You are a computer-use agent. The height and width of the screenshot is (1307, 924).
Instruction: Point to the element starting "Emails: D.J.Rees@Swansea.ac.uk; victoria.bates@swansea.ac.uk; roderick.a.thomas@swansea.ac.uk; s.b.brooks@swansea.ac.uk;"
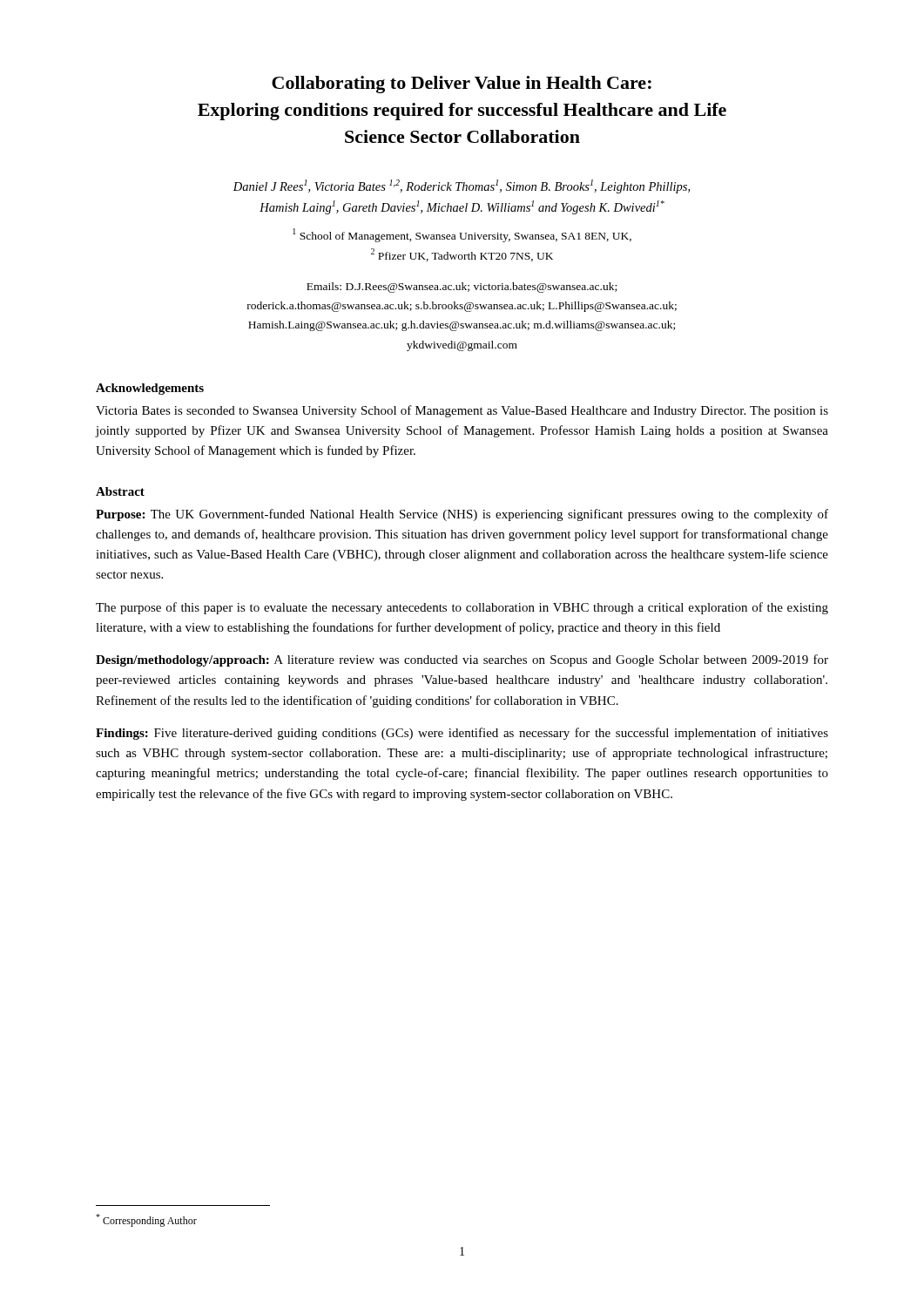[x=462, y=315]
